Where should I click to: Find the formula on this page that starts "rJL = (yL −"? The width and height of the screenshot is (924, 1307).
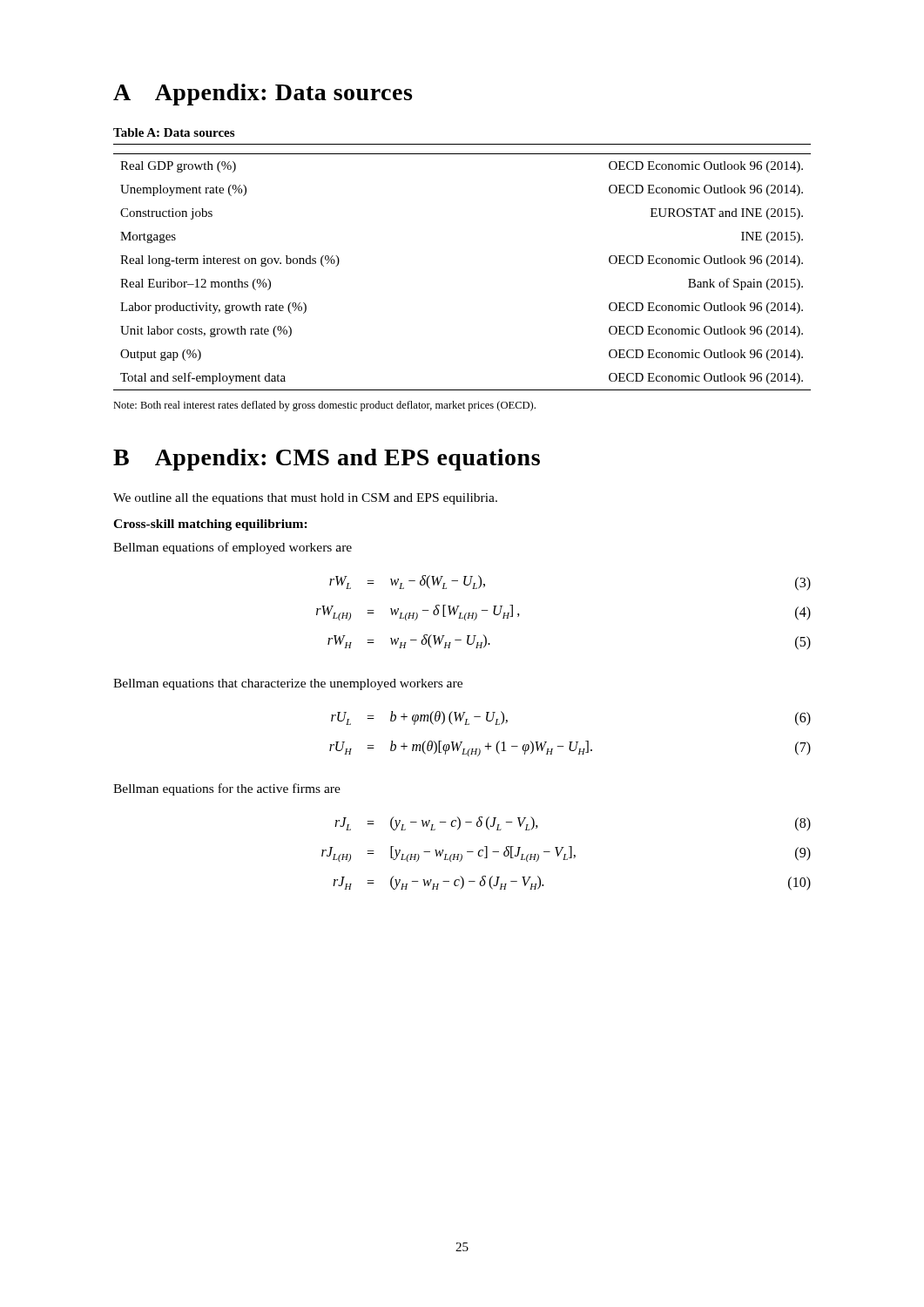(x=462, y=853)
